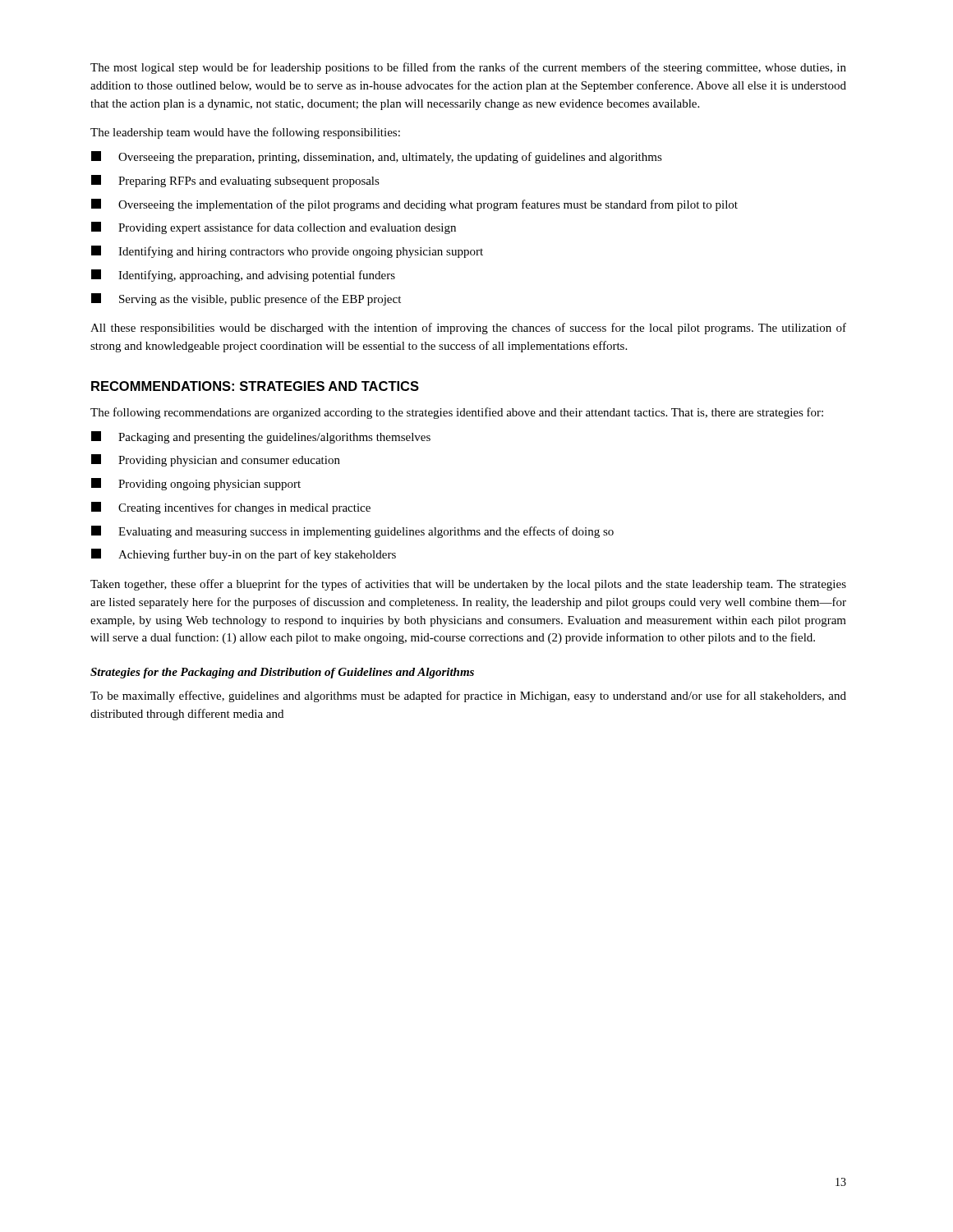Locate the text "Providing physician and consumer education"
The image size is (953, 1232).
click(x=216, y=460)
